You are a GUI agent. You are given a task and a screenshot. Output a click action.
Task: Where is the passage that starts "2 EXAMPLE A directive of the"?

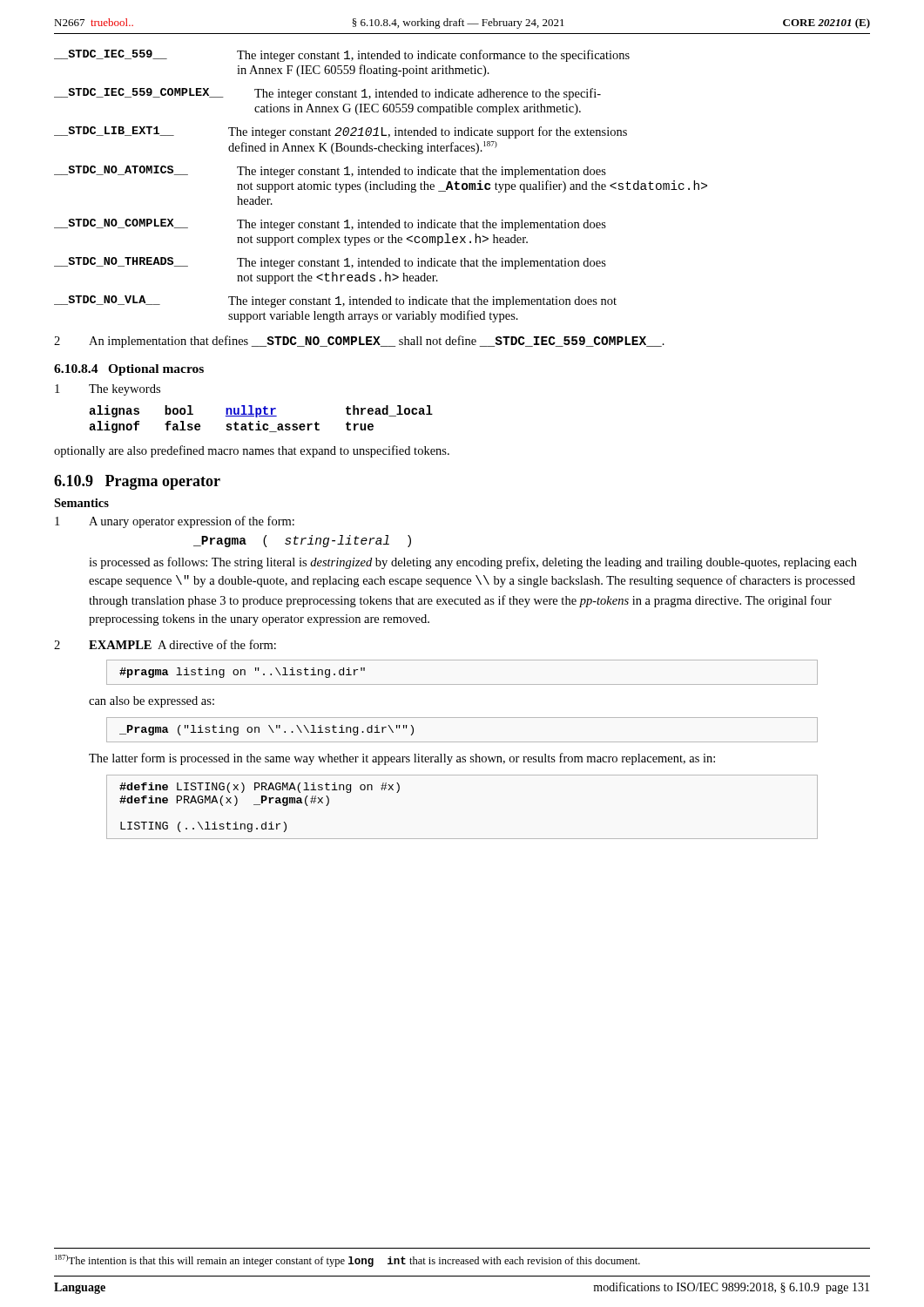point(165,644)
